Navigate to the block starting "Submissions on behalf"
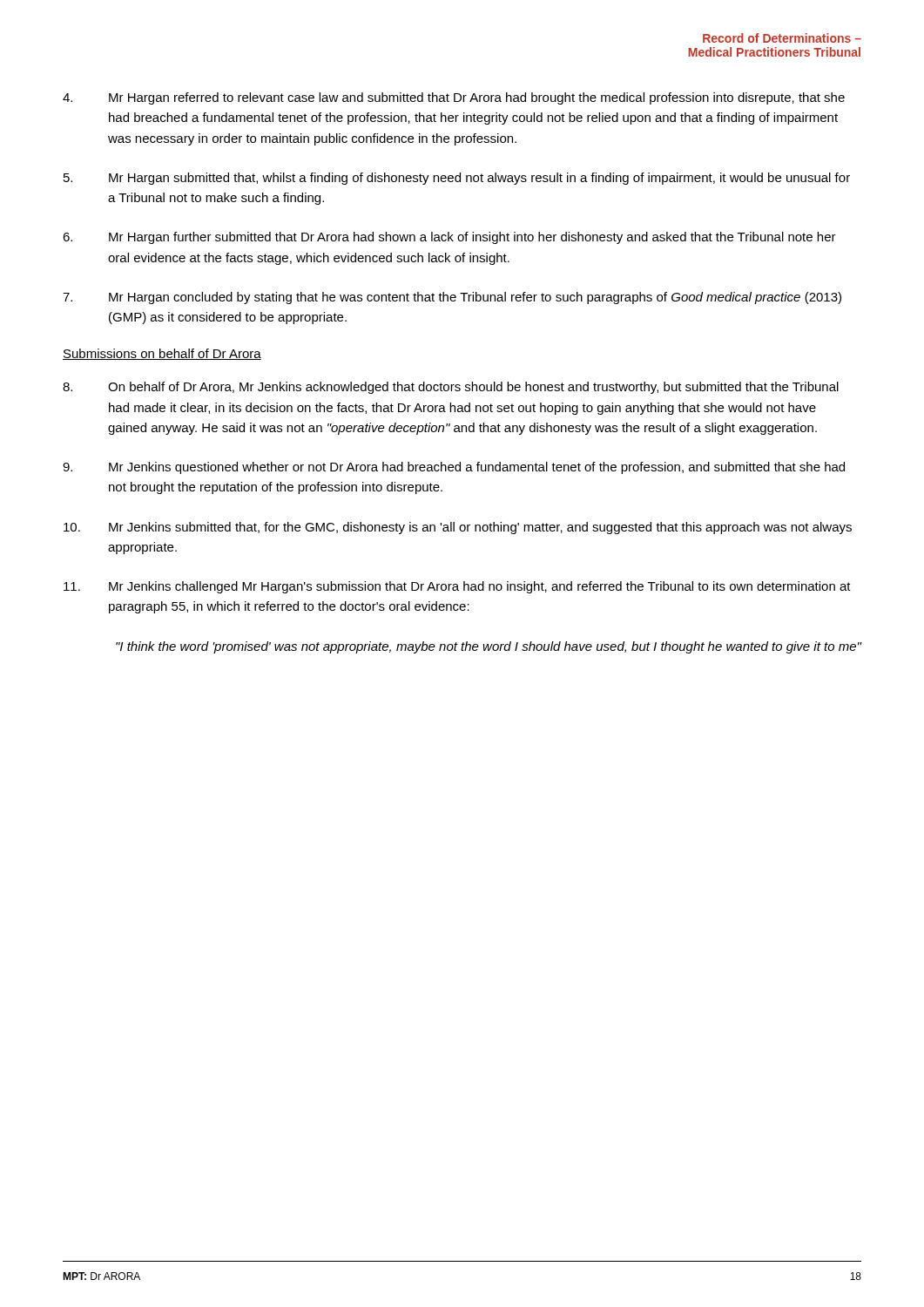Viewport: 924px width, 1307px height. [162, 354]
